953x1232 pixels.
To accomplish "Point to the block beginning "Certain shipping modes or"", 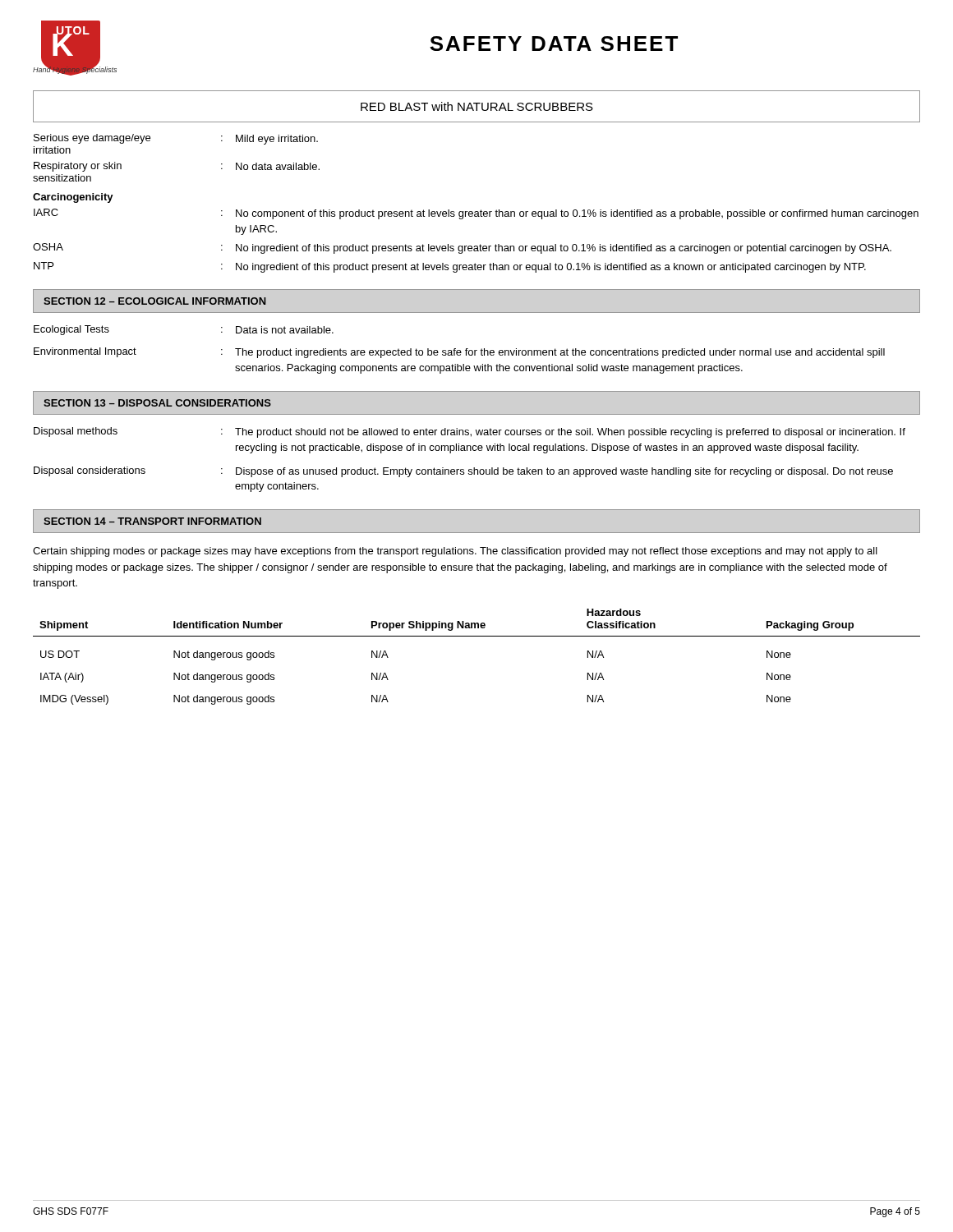I will [x=460, y=567].
